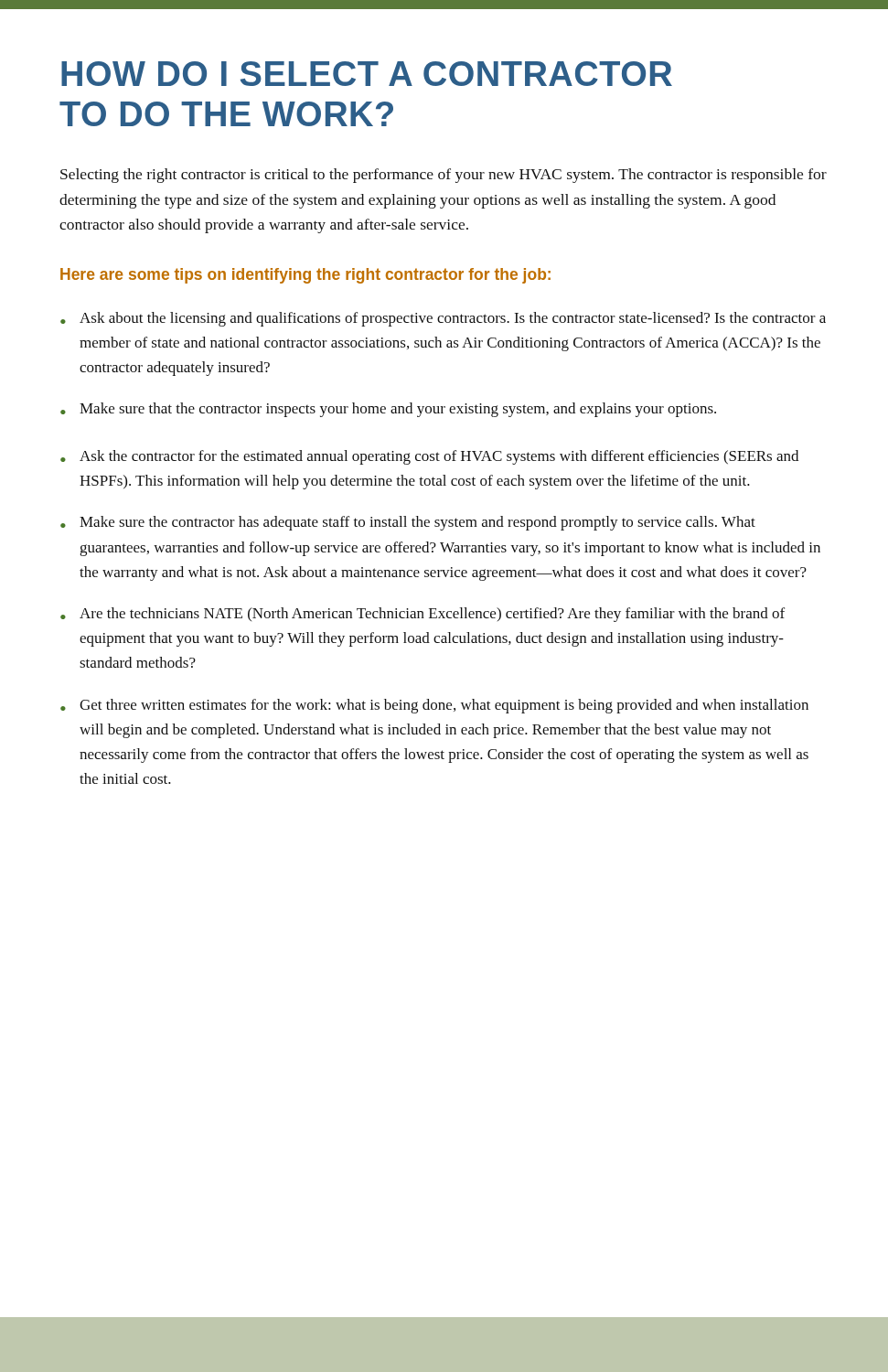Locate the block of text that opens with "• Make sure that"
The height and width of the screenshot is (1372, 888).
pyautogui.click(x=444, y=412)
